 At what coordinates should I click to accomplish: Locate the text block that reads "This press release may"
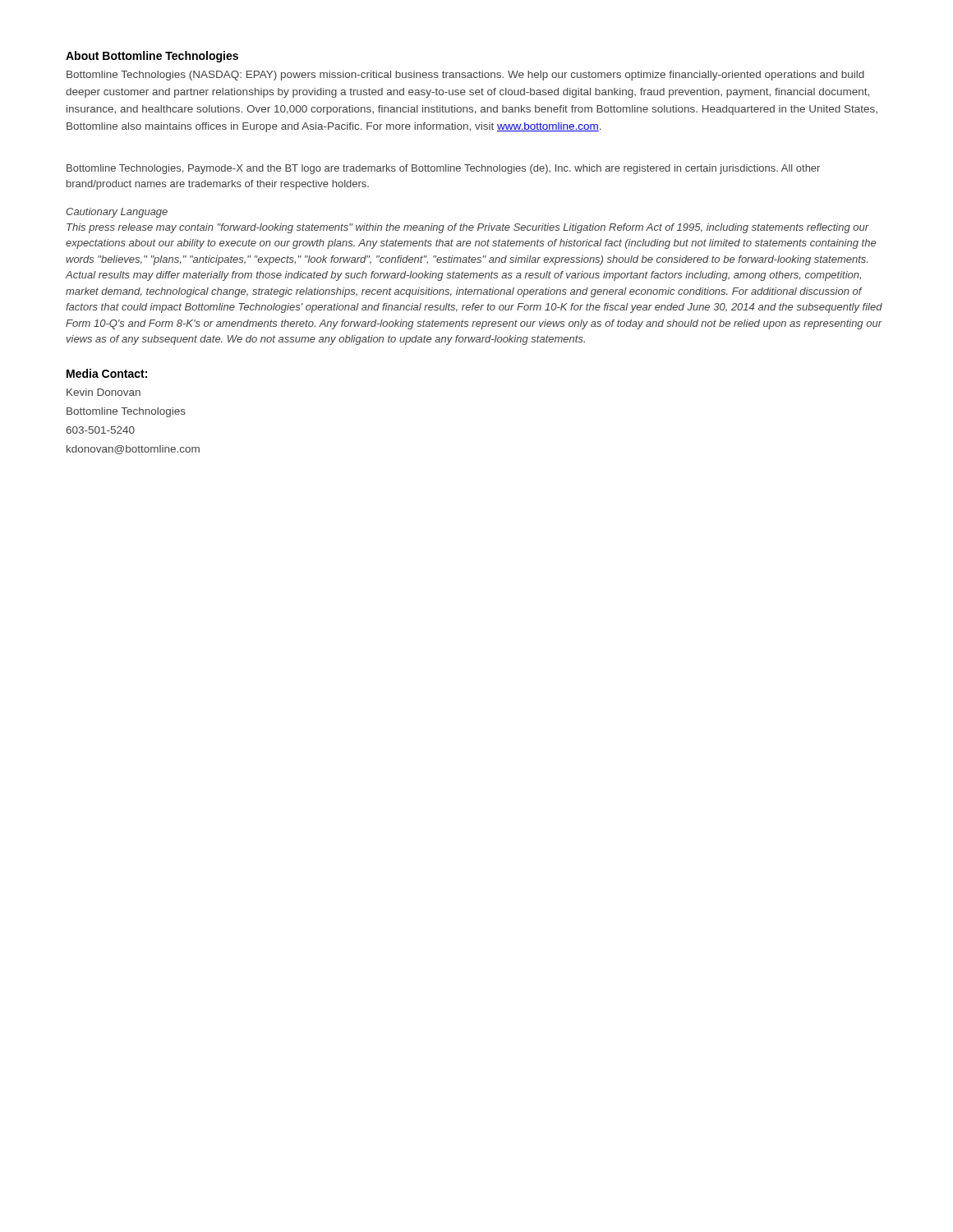point(474,283)
